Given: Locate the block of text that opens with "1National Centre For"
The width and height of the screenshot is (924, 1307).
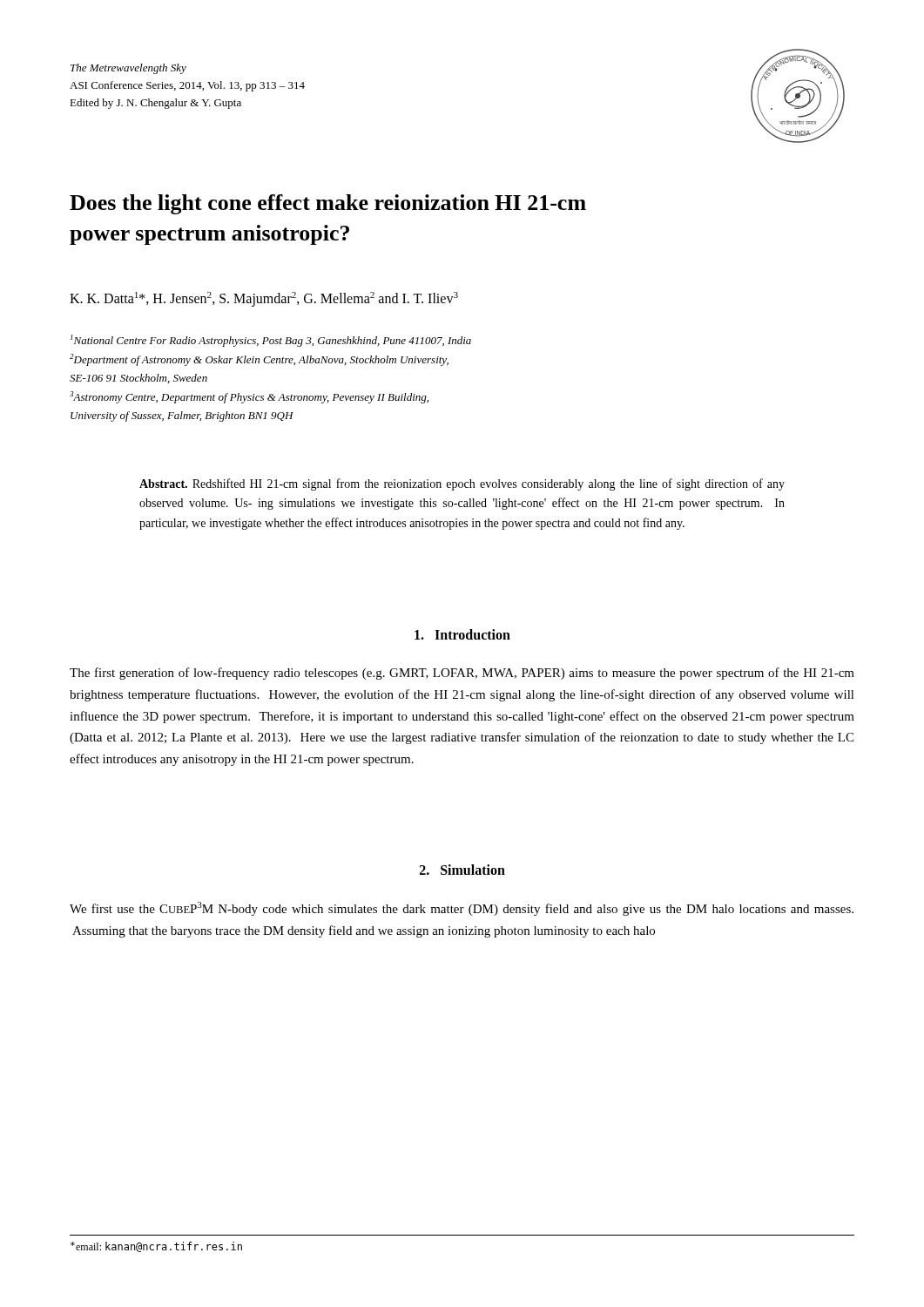Looking at the screenshot, I should [x=271, y=341].
